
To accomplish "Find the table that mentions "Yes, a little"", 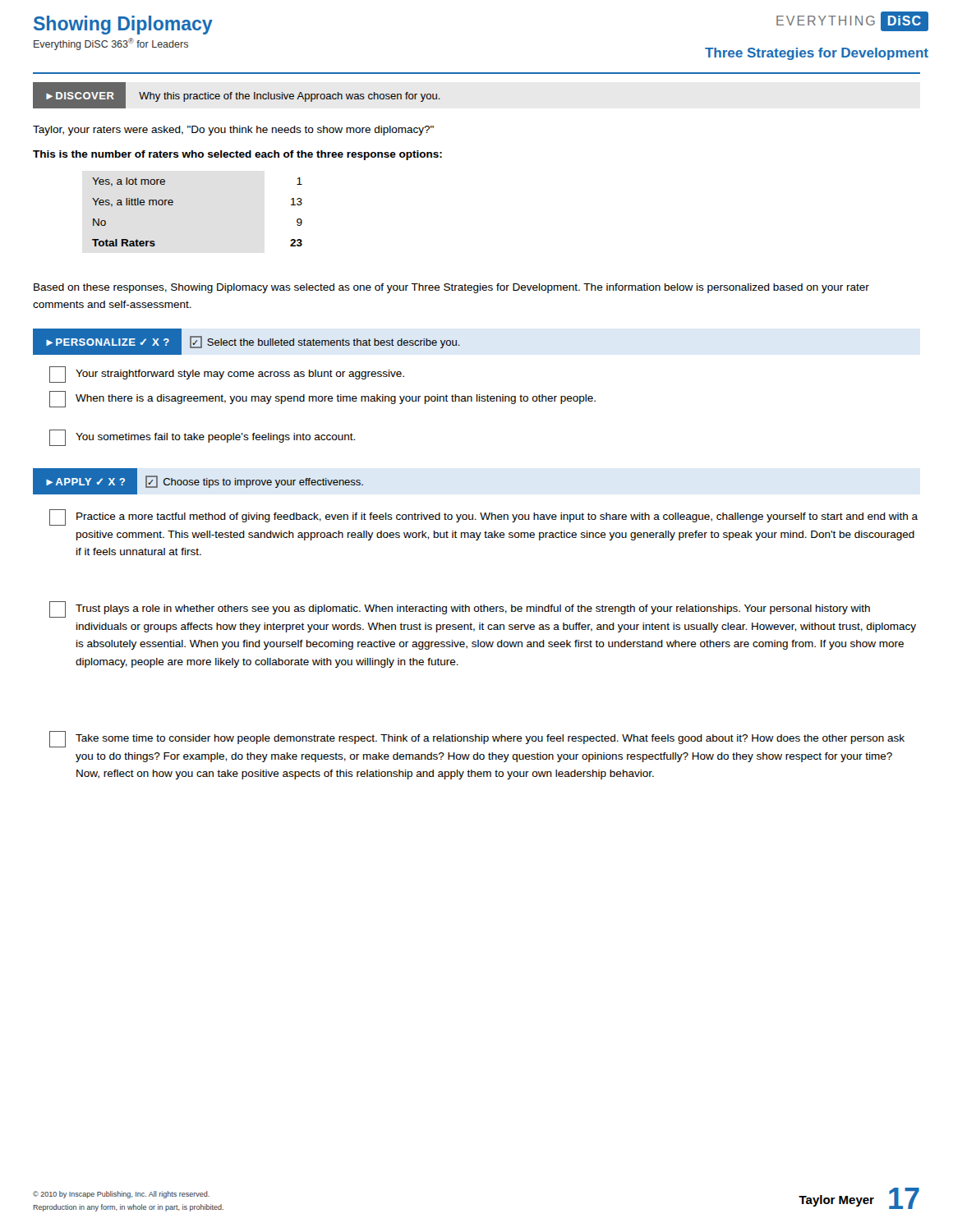I will pyautogui.click(x=172, y=212).
